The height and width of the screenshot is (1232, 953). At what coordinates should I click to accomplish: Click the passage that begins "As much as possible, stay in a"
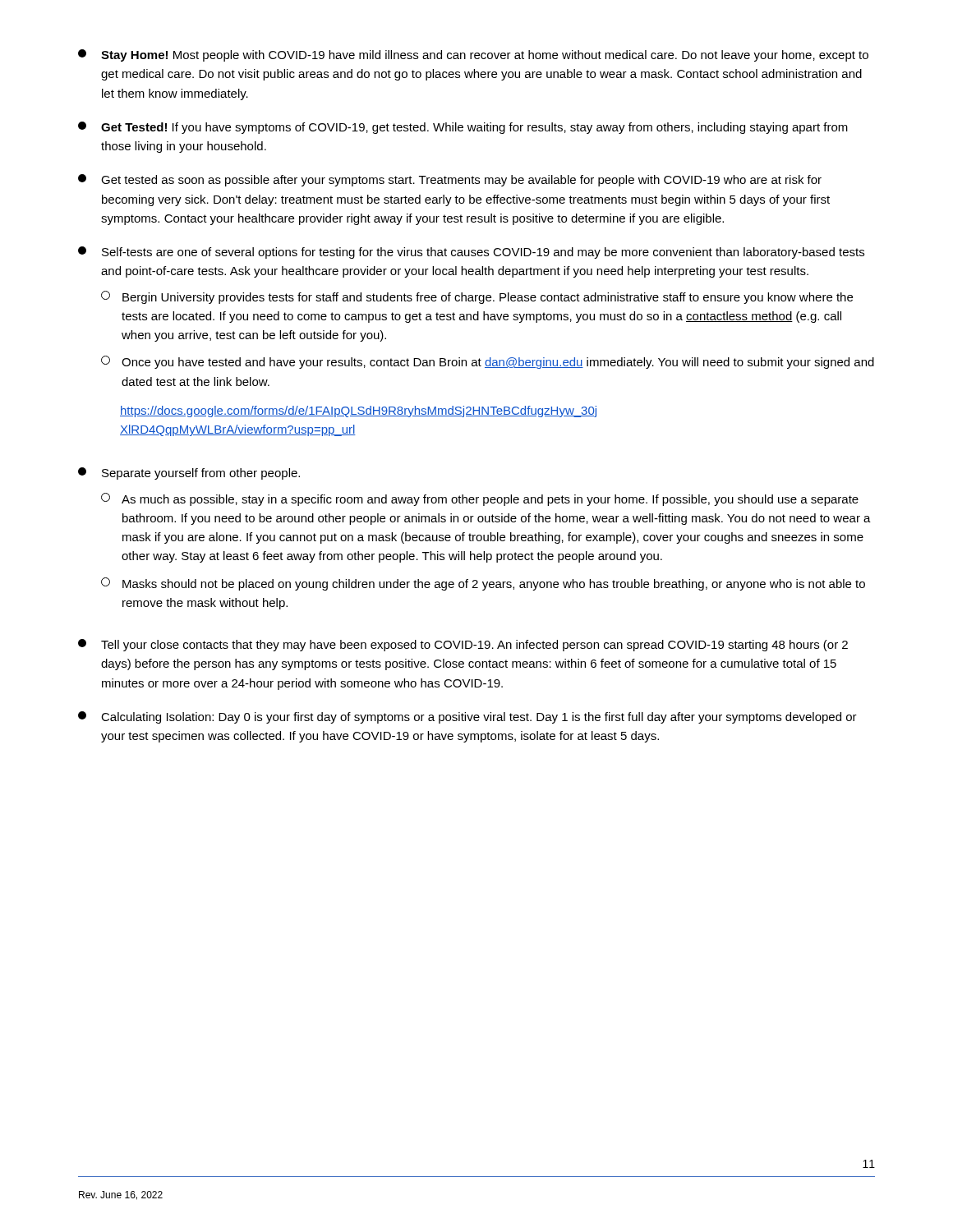(x=488, y=527)
